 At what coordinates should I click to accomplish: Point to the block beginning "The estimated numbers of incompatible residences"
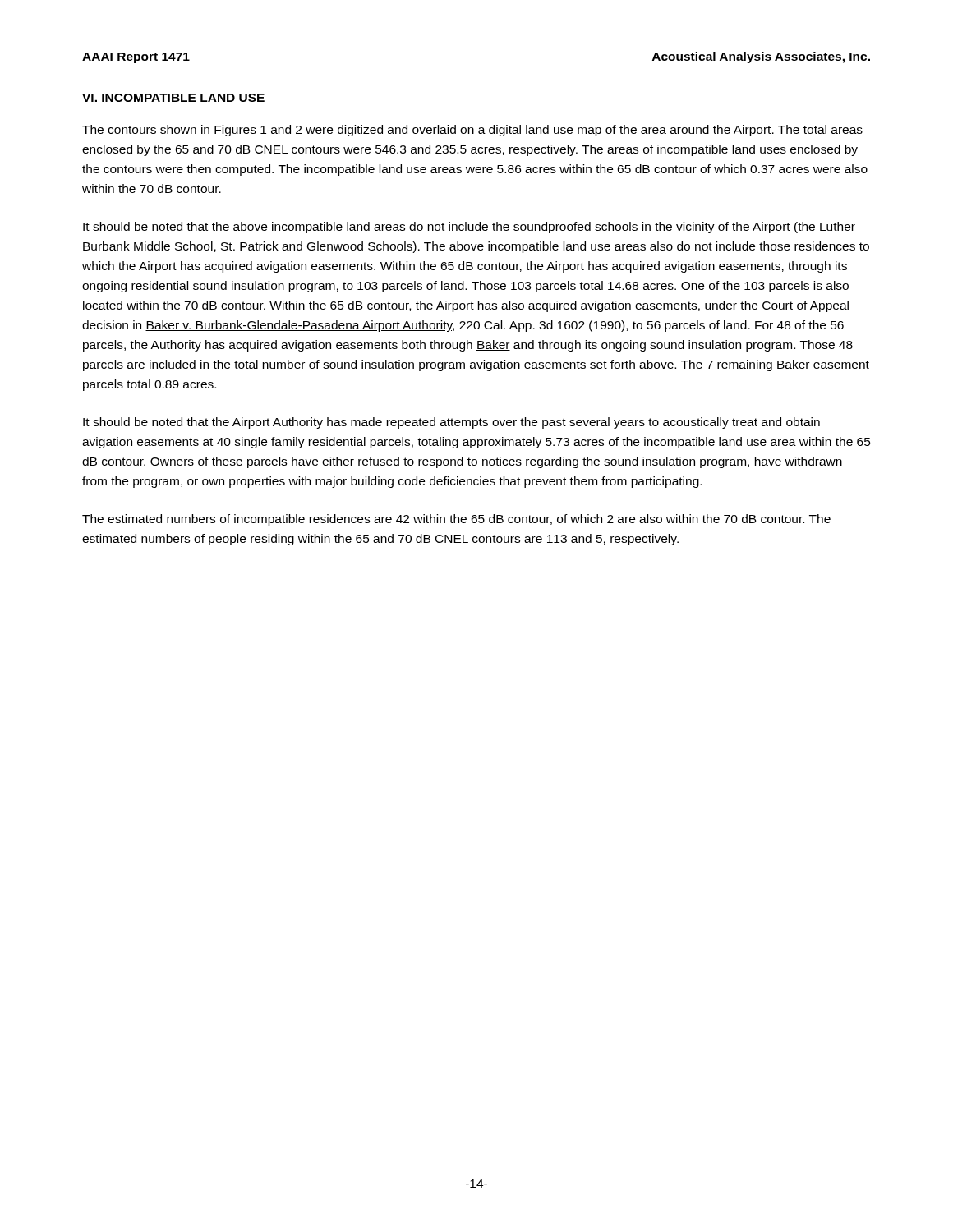456,529
